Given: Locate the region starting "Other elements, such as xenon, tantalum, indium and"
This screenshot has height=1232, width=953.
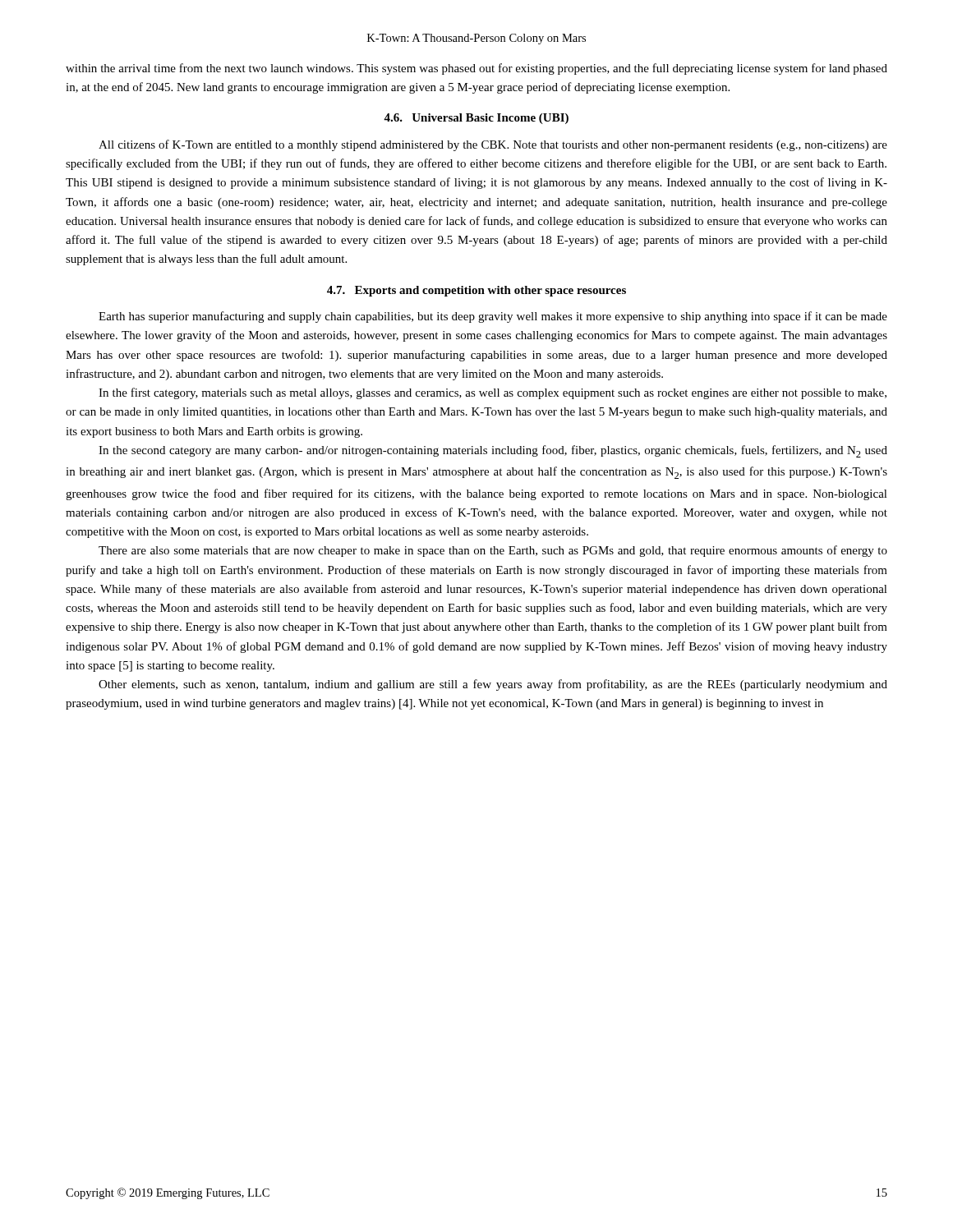Looking at the screenshot, I should tap(476, 694).
